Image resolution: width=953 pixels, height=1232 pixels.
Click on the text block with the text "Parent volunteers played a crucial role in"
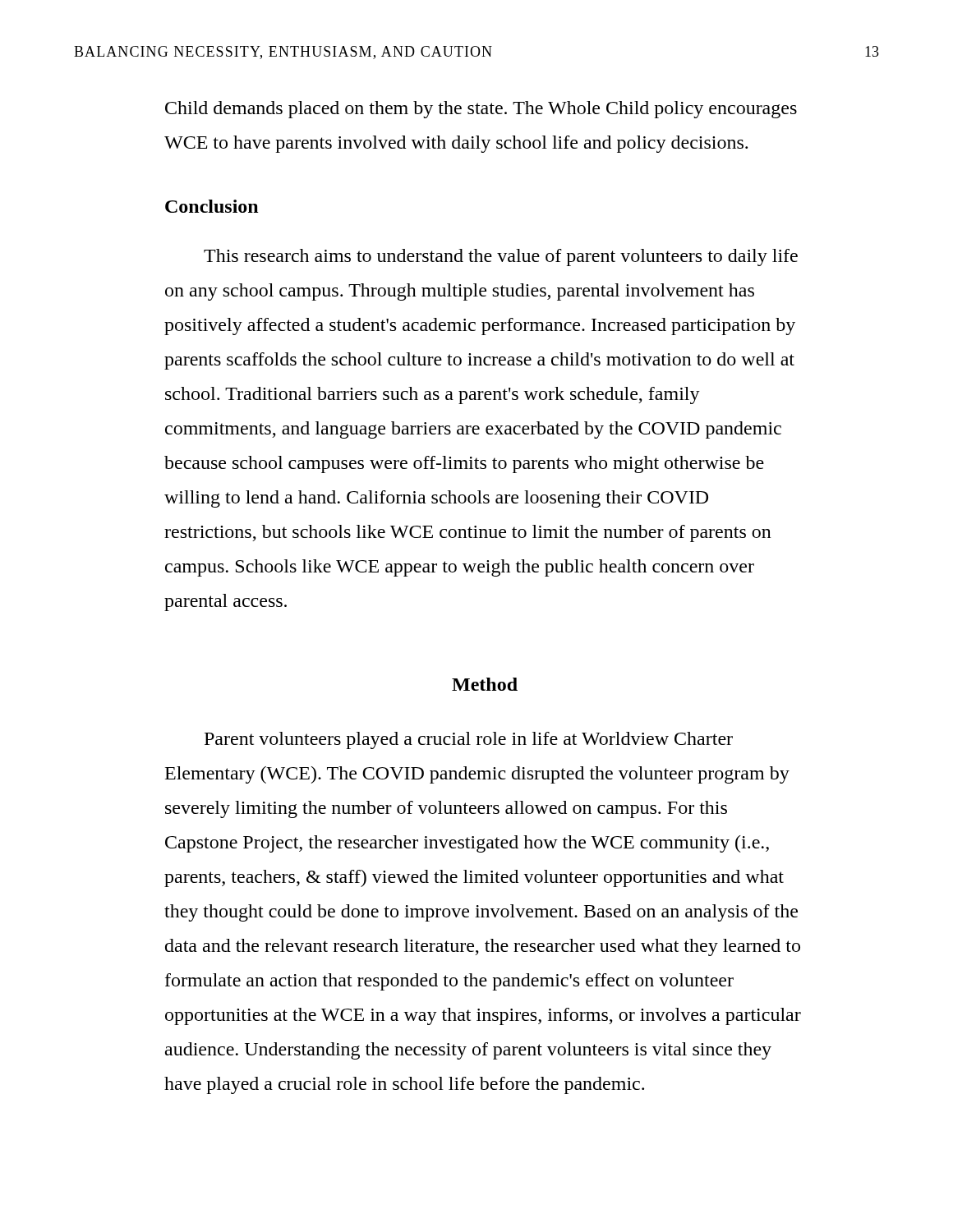pyautogui.click(x=483, y=911)
